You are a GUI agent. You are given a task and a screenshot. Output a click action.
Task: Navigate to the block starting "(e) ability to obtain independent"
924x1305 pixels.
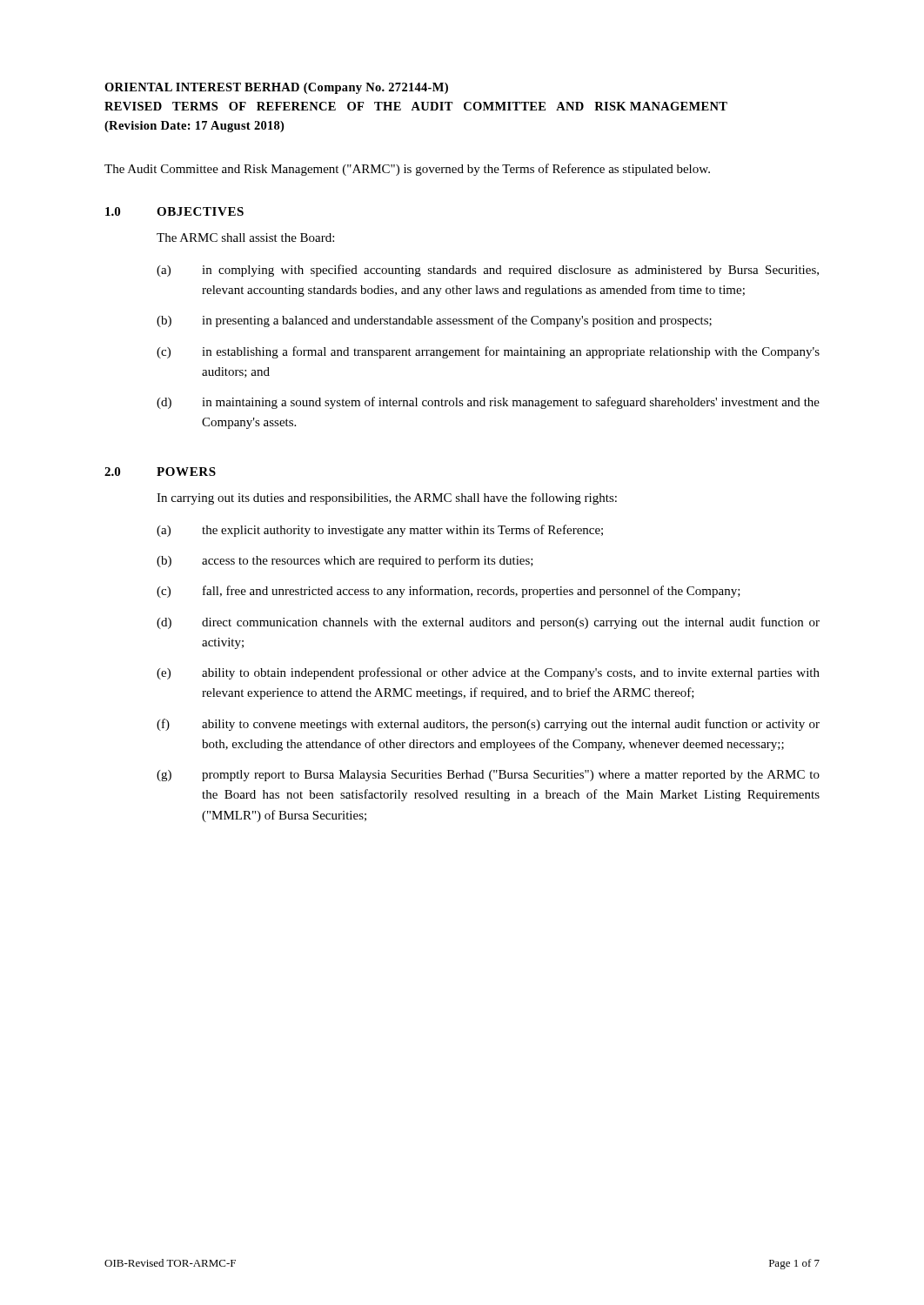[488, 683]
